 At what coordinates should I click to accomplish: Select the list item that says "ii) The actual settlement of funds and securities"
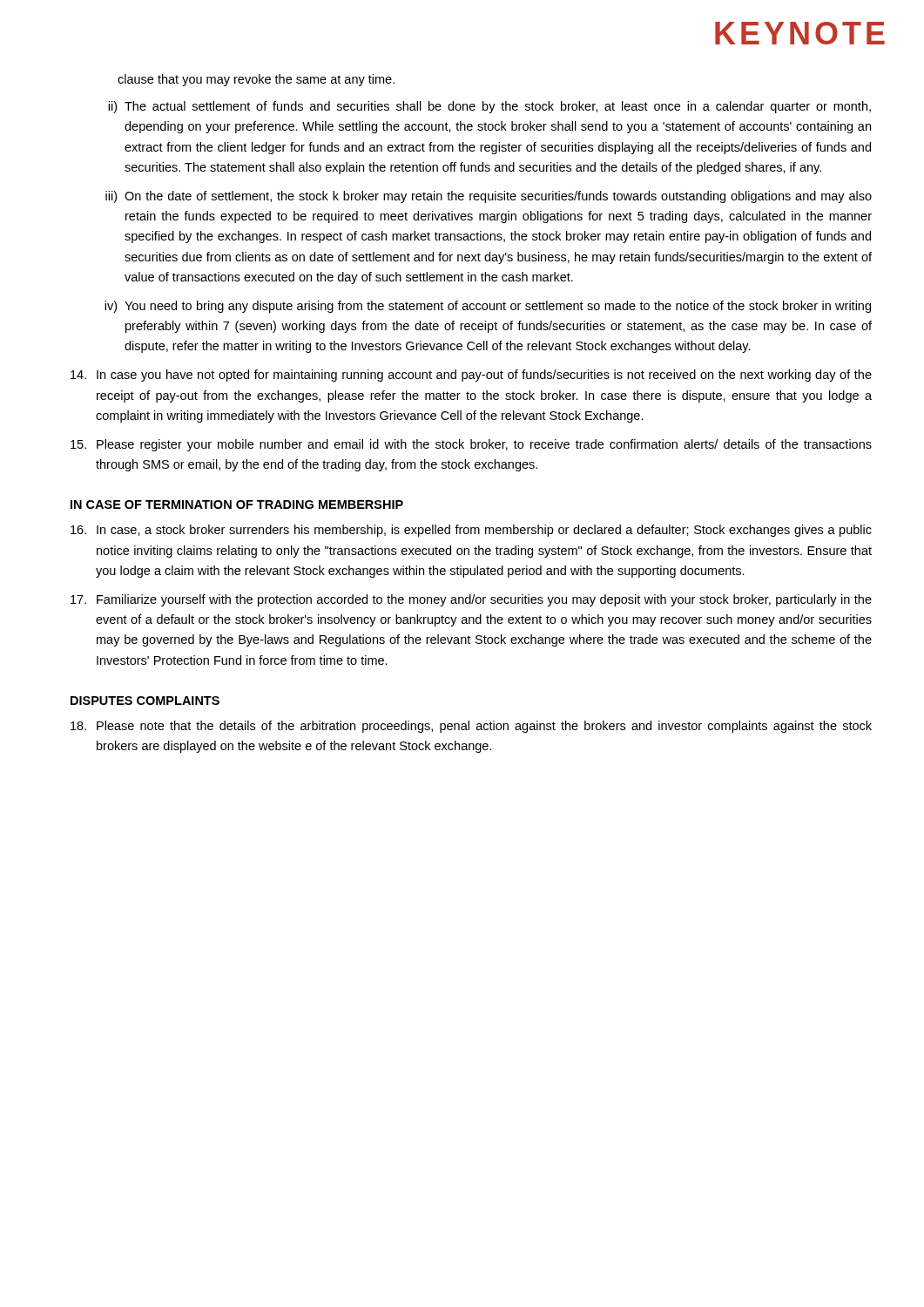[471, 137]
